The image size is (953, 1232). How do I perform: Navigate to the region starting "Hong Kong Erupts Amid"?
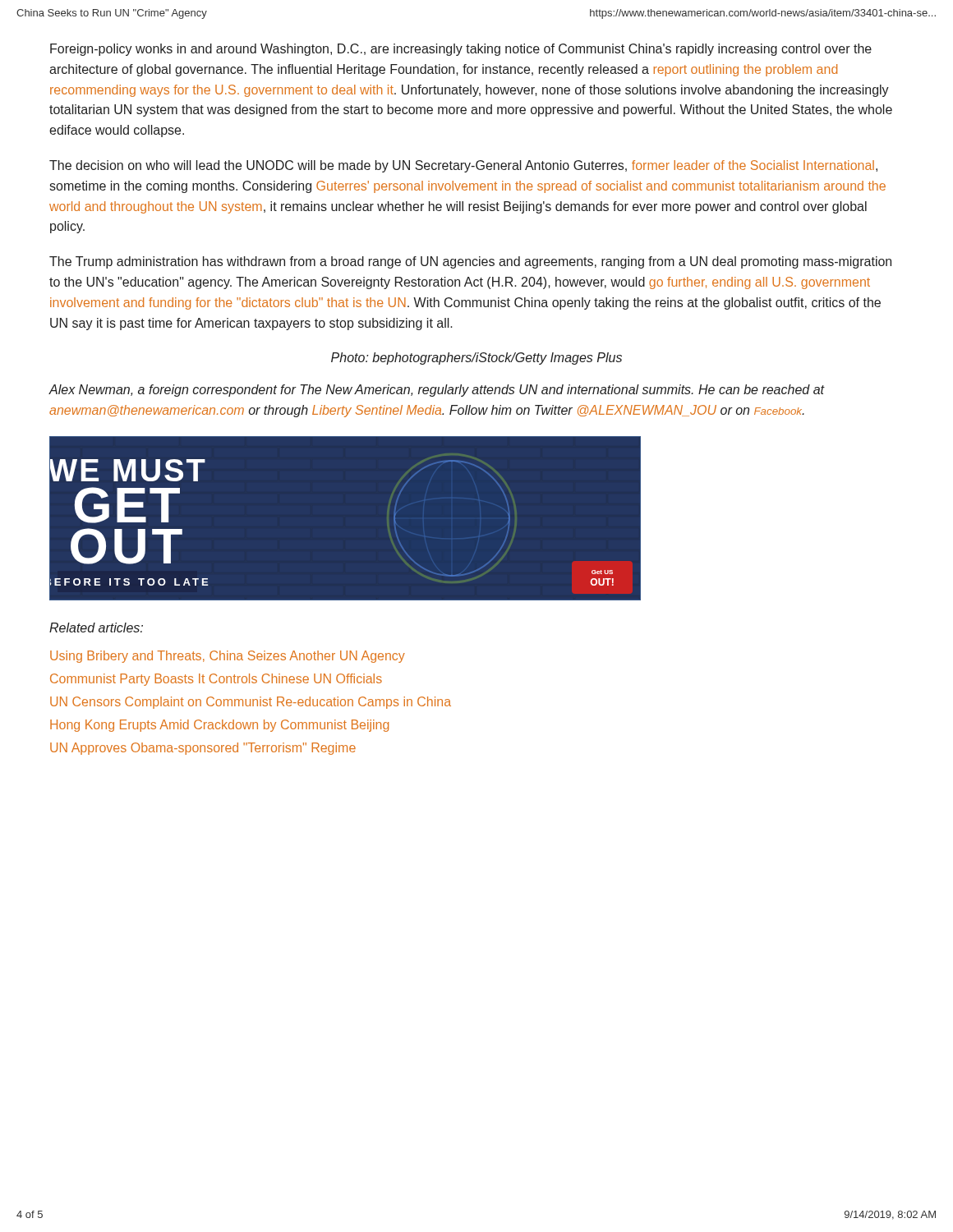pyautogui.click(x=220, y=724)
